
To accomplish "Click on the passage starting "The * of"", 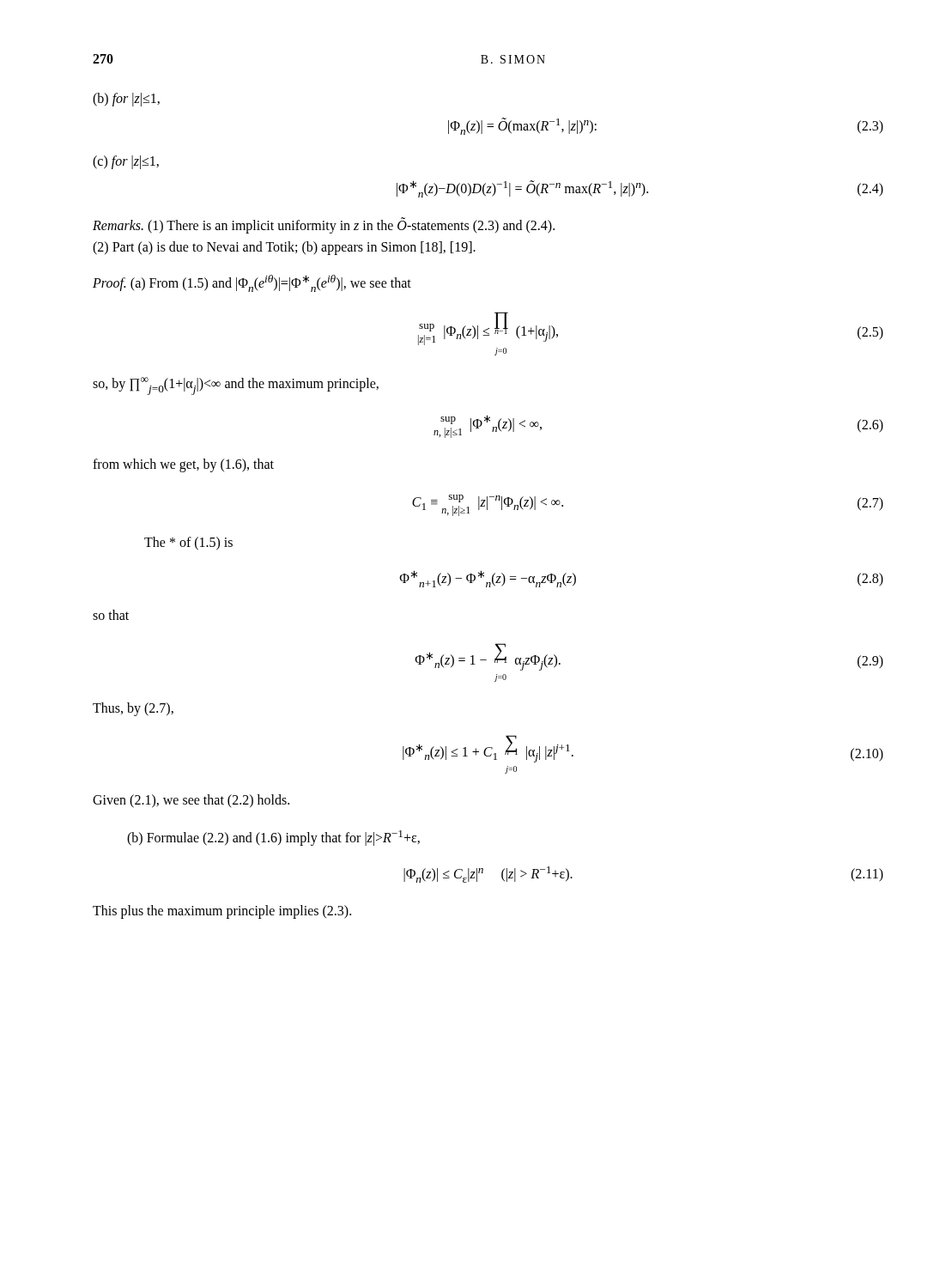I will (x=189, y=542).
